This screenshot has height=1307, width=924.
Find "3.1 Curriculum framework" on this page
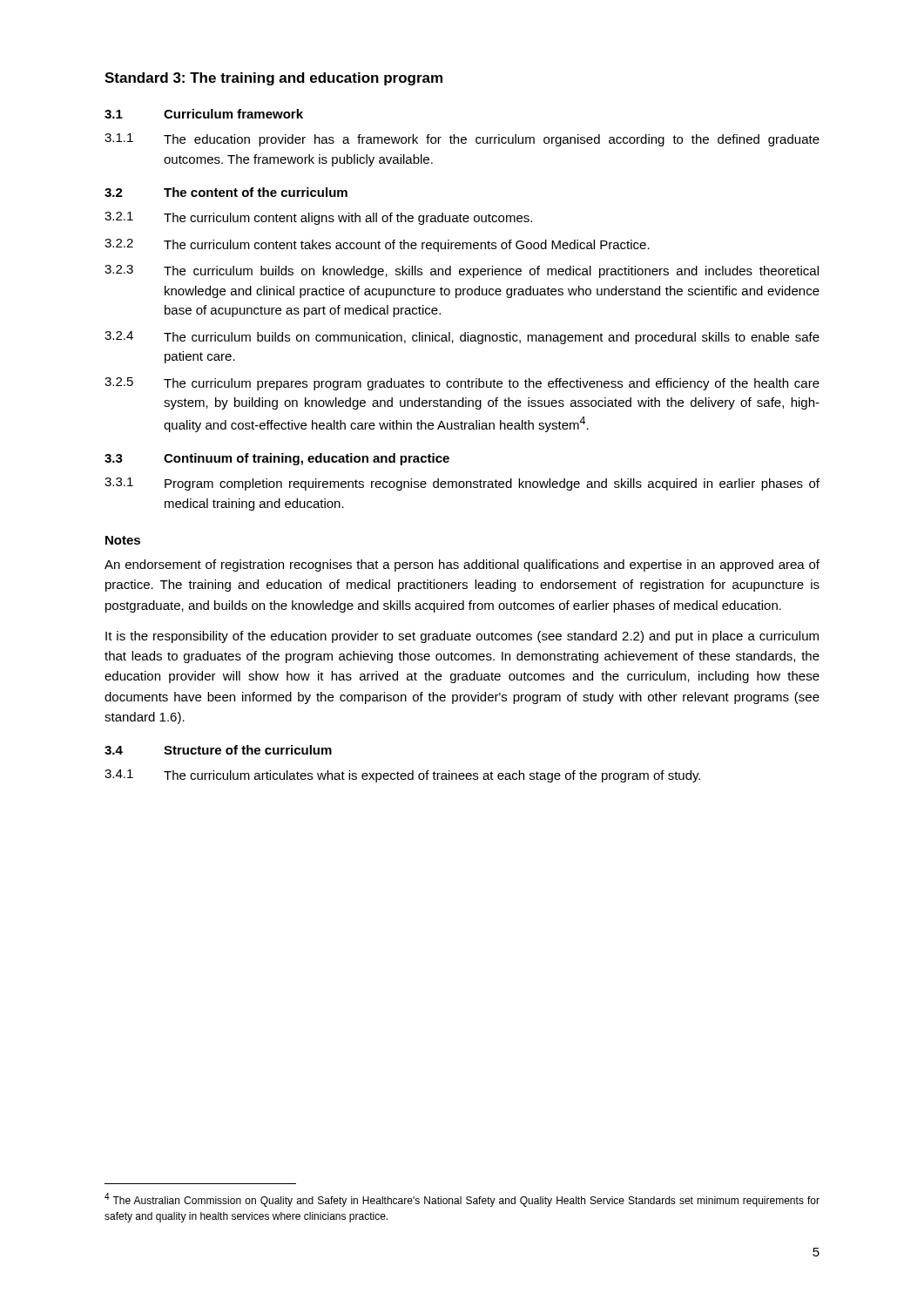204,114
